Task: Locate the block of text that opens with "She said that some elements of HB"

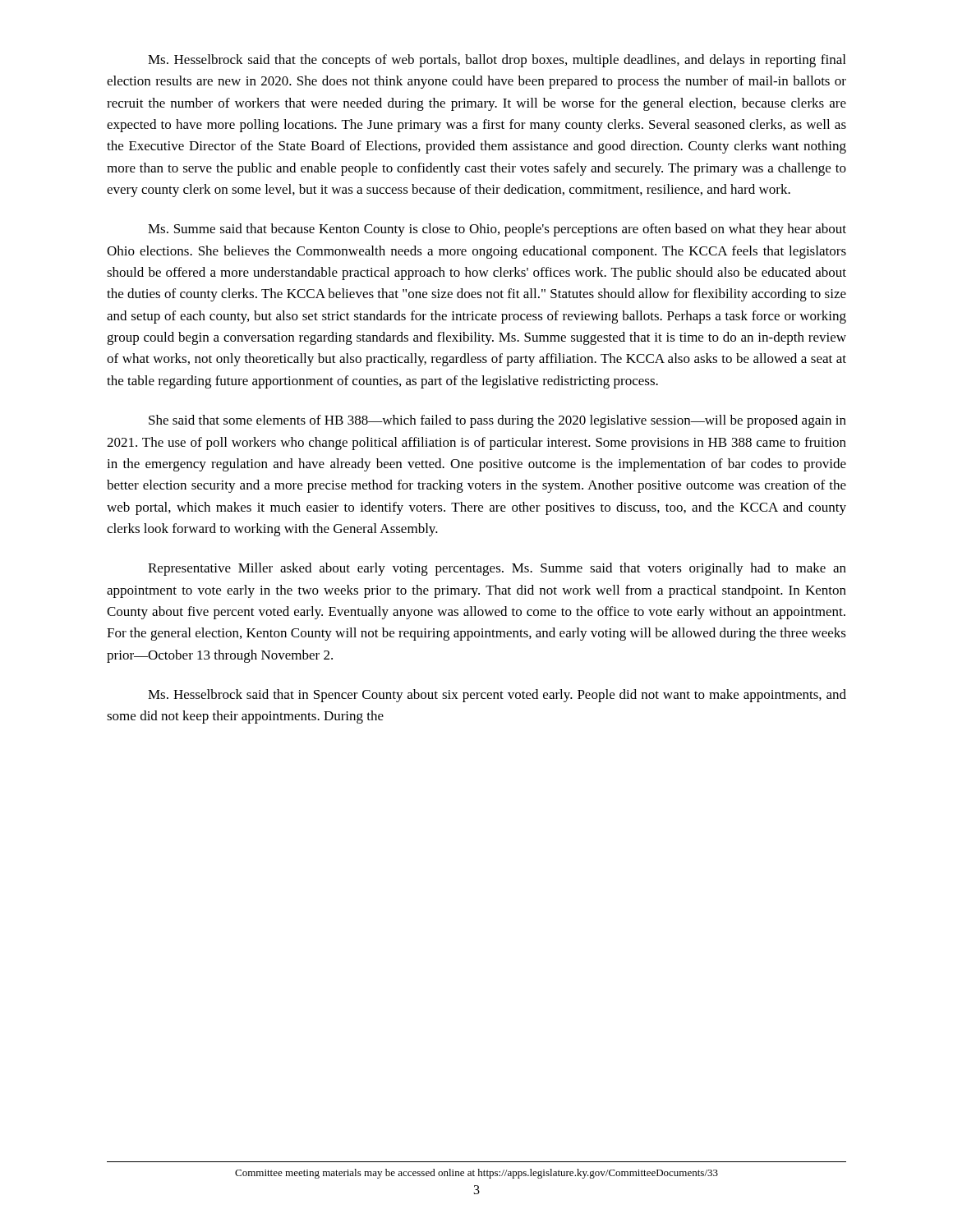Action: click(x=476, y=474)
